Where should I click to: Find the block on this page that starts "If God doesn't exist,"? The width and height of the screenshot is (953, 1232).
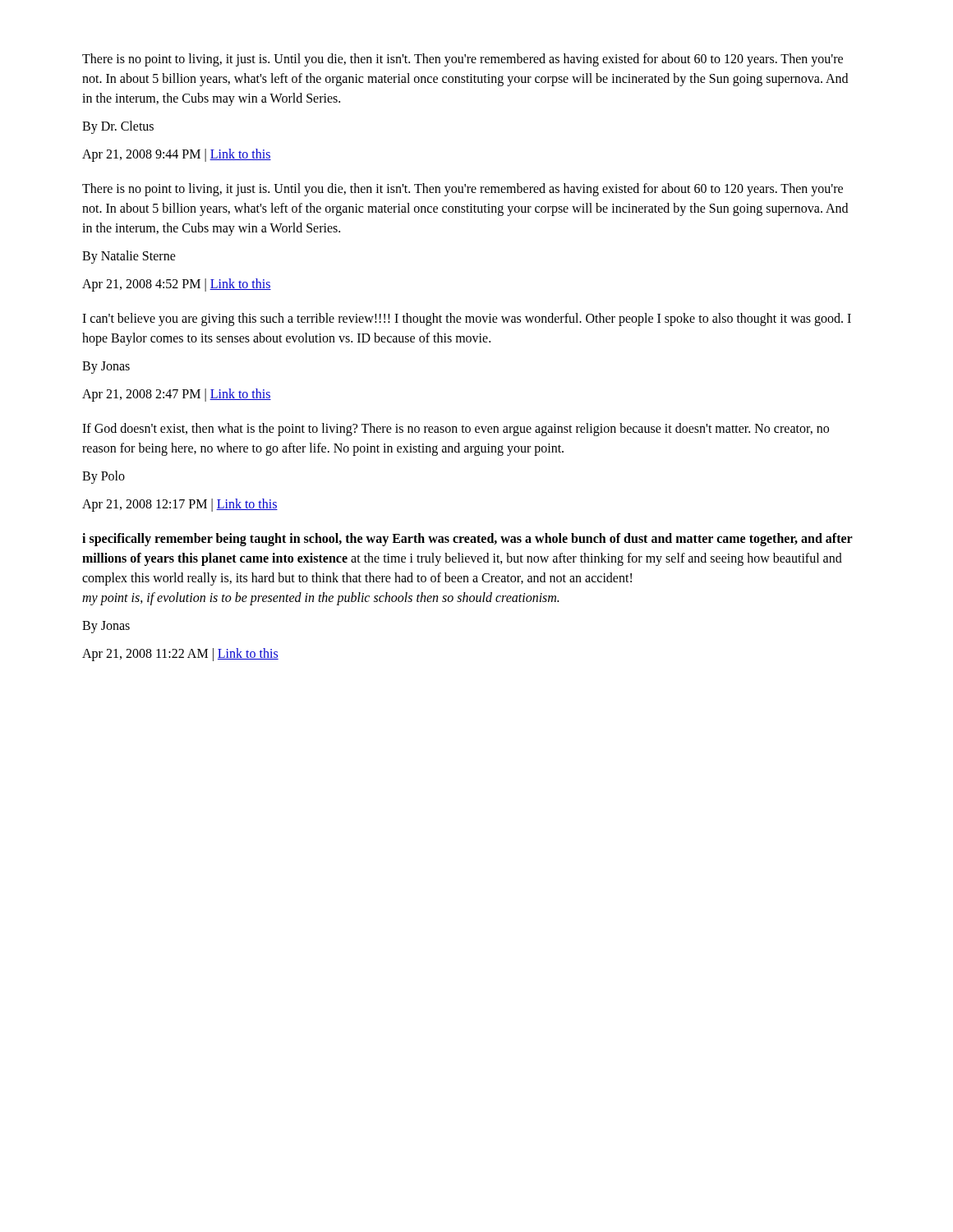tap(456, 438)
